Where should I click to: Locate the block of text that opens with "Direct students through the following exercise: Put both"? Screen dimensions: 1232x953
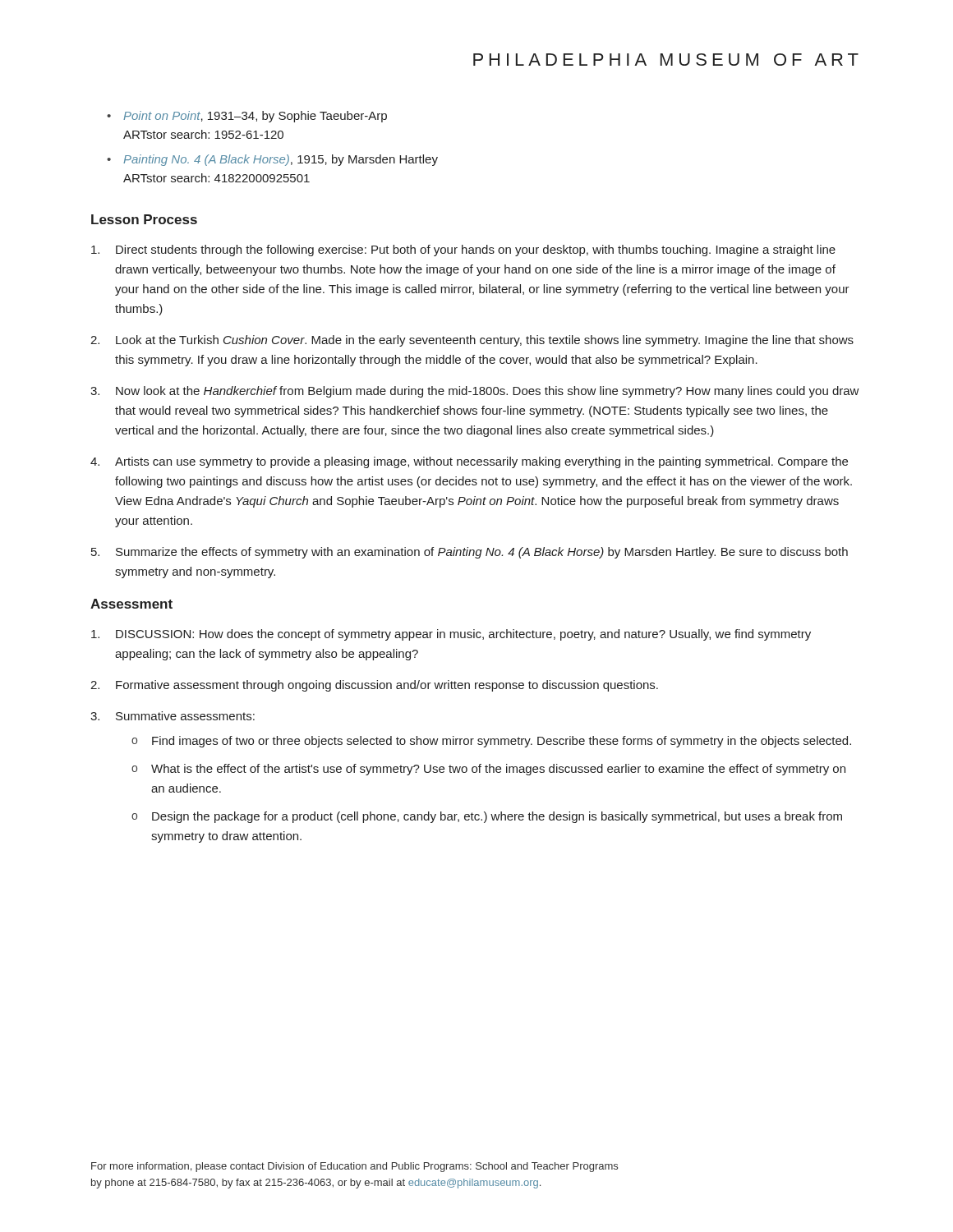[x=482, y=279]
